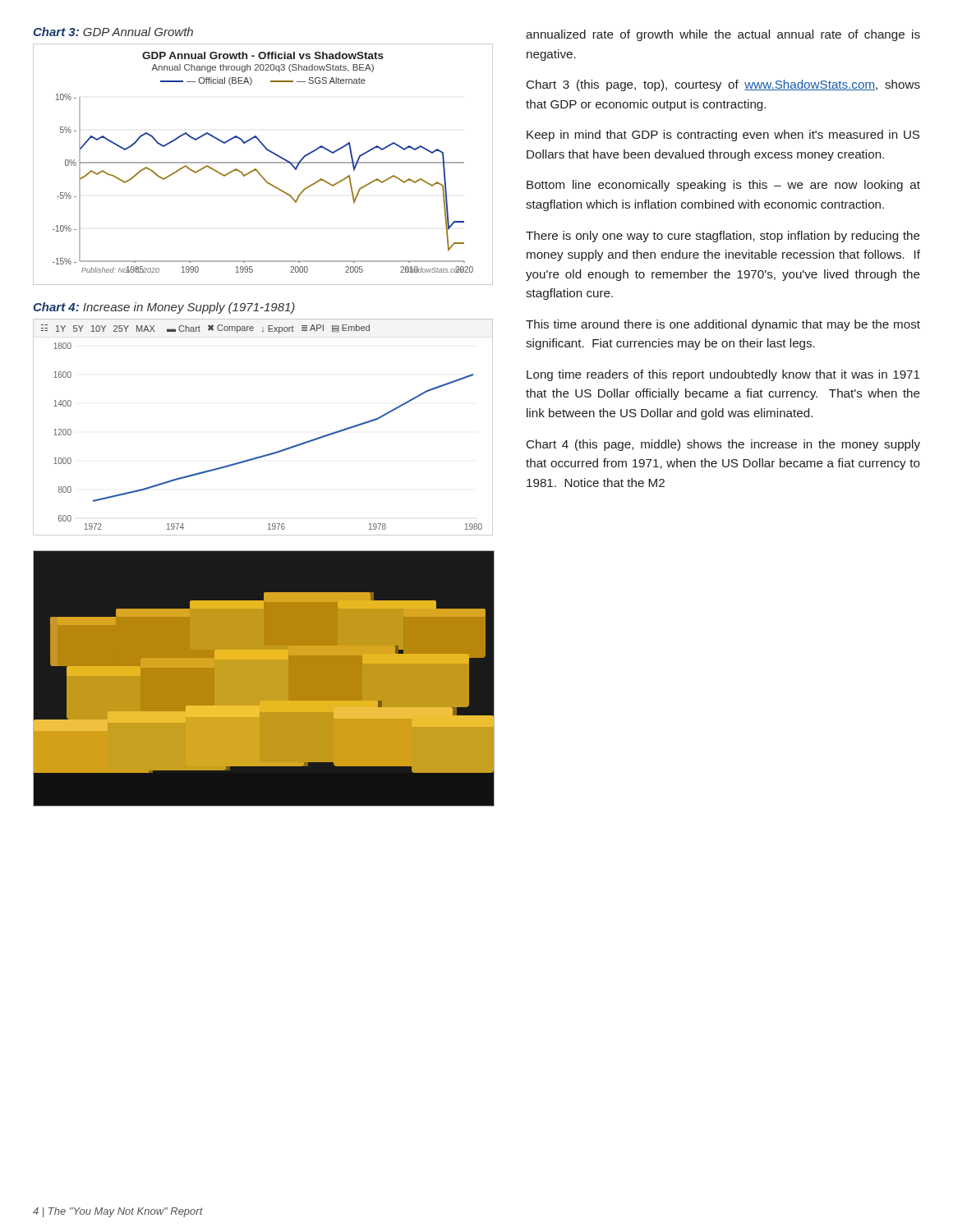Navigate to the passage starting "Chart 4: Increase in Money"

[x=164, y=307]
